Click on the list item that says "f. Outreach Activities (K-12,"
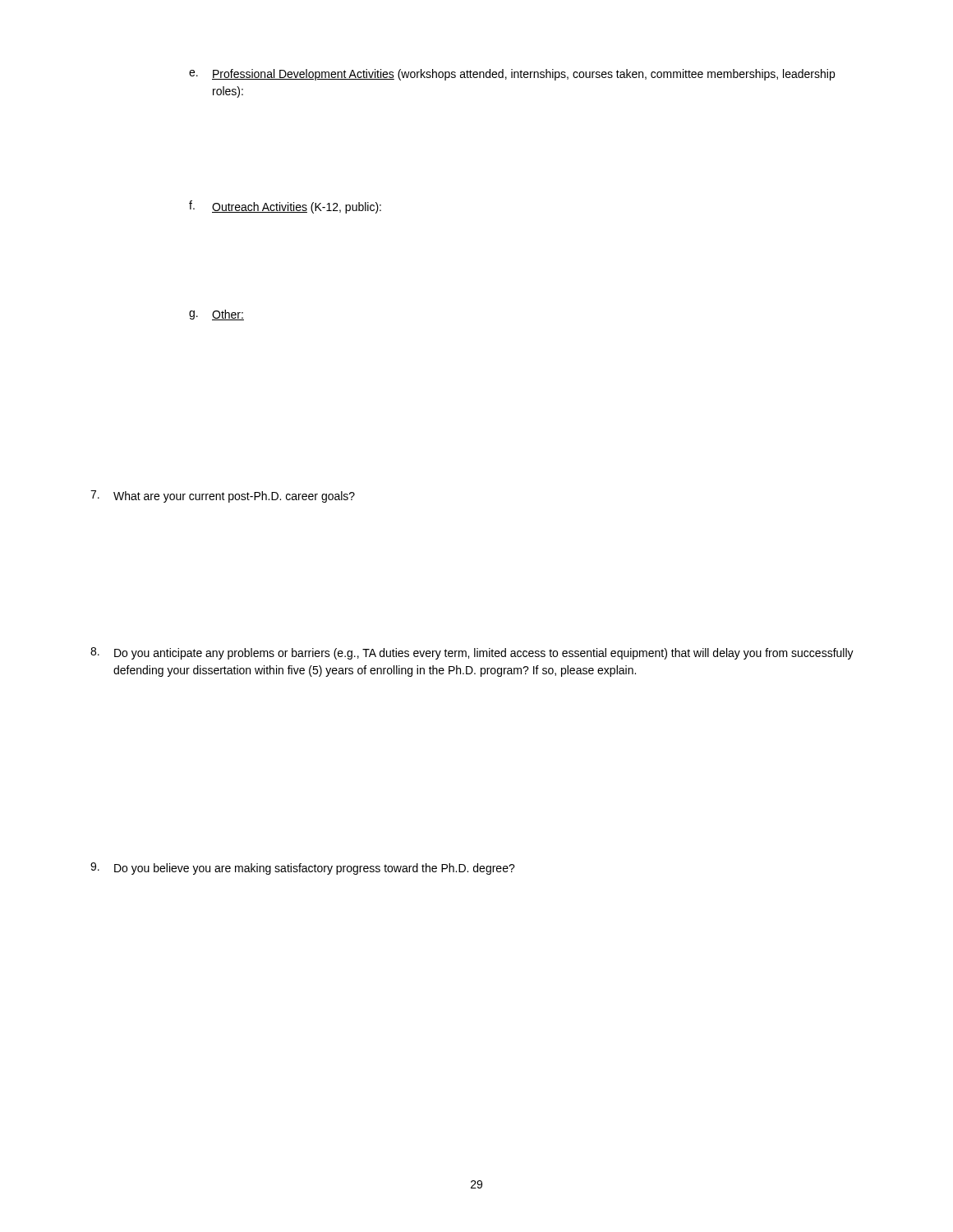 click(285, 207)
